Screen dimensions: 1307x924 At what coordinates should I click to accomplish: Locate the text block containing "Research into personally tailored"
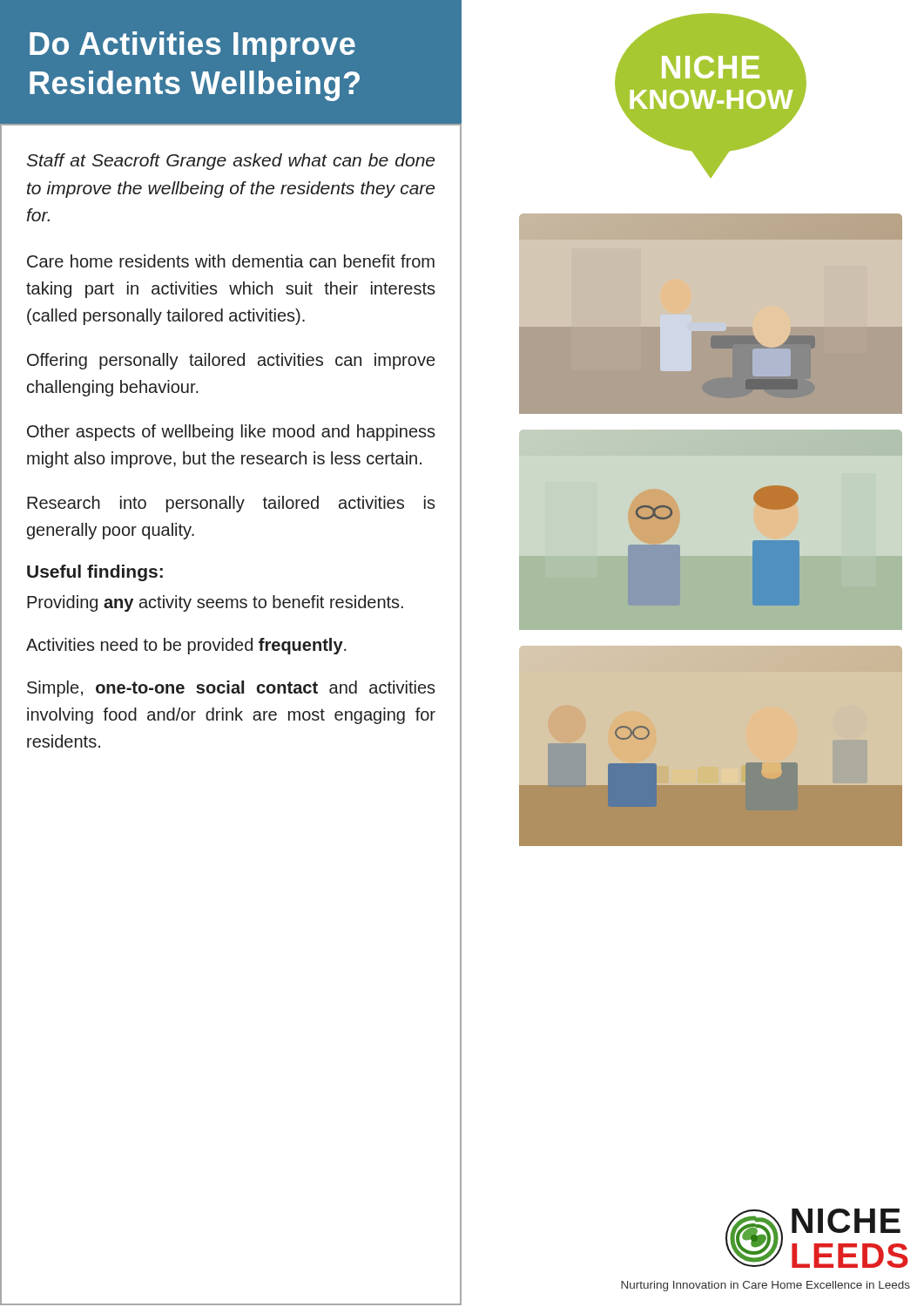pos(231,516)
